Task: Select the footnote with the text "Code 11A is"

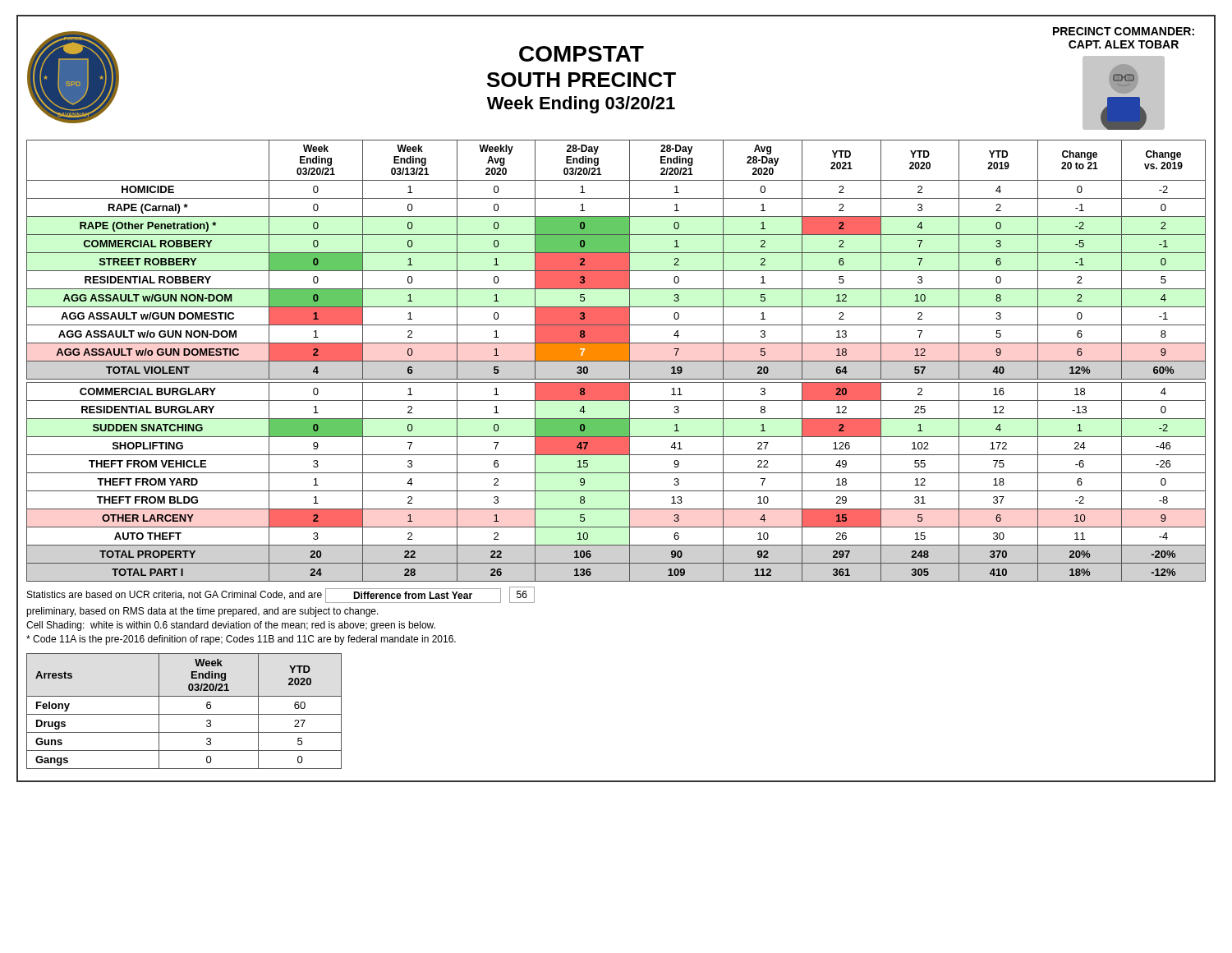Action: [x=241, y=639]
